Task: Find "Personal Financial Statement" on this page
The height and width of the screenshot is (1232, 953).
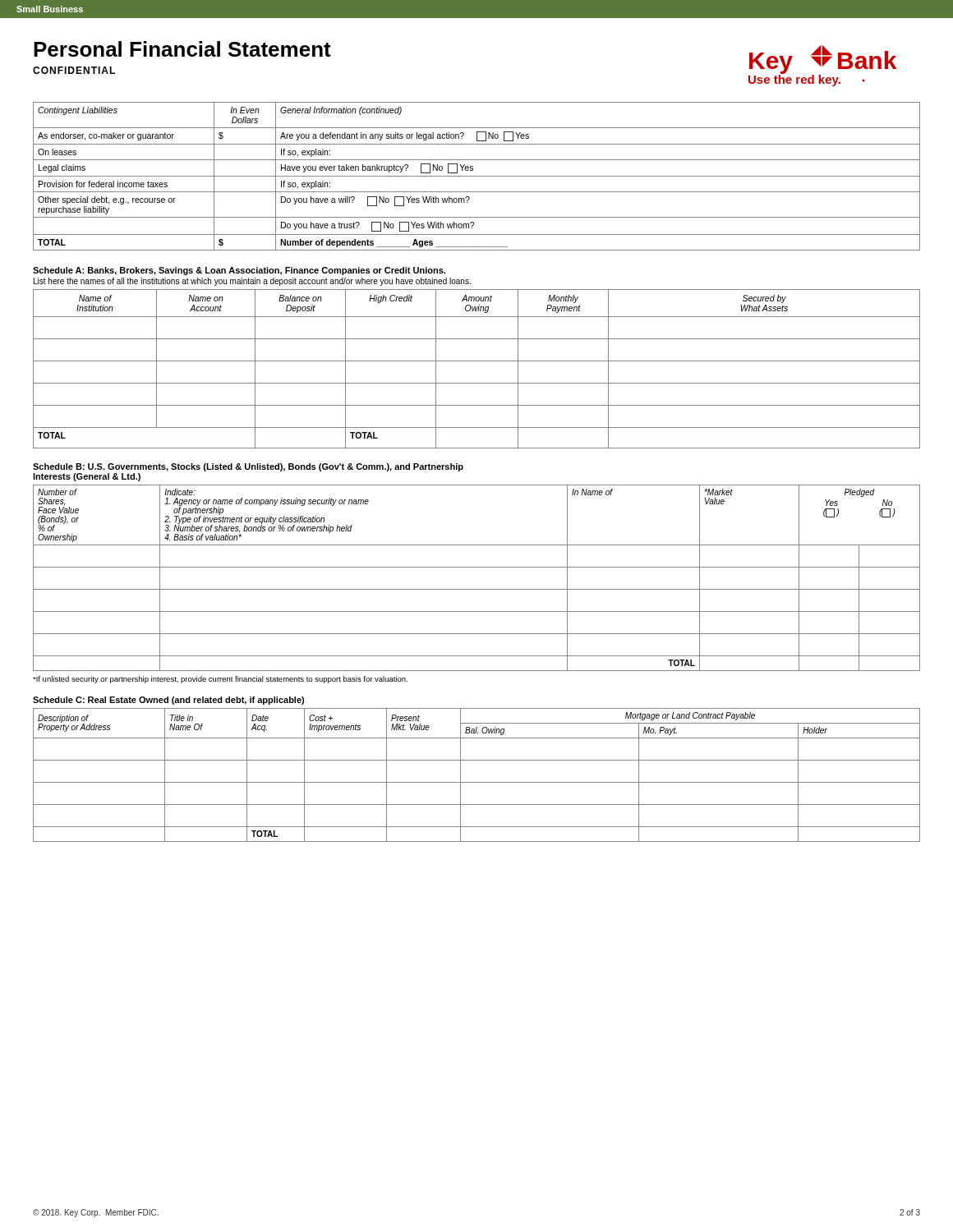Action: (x=182, y=50)
